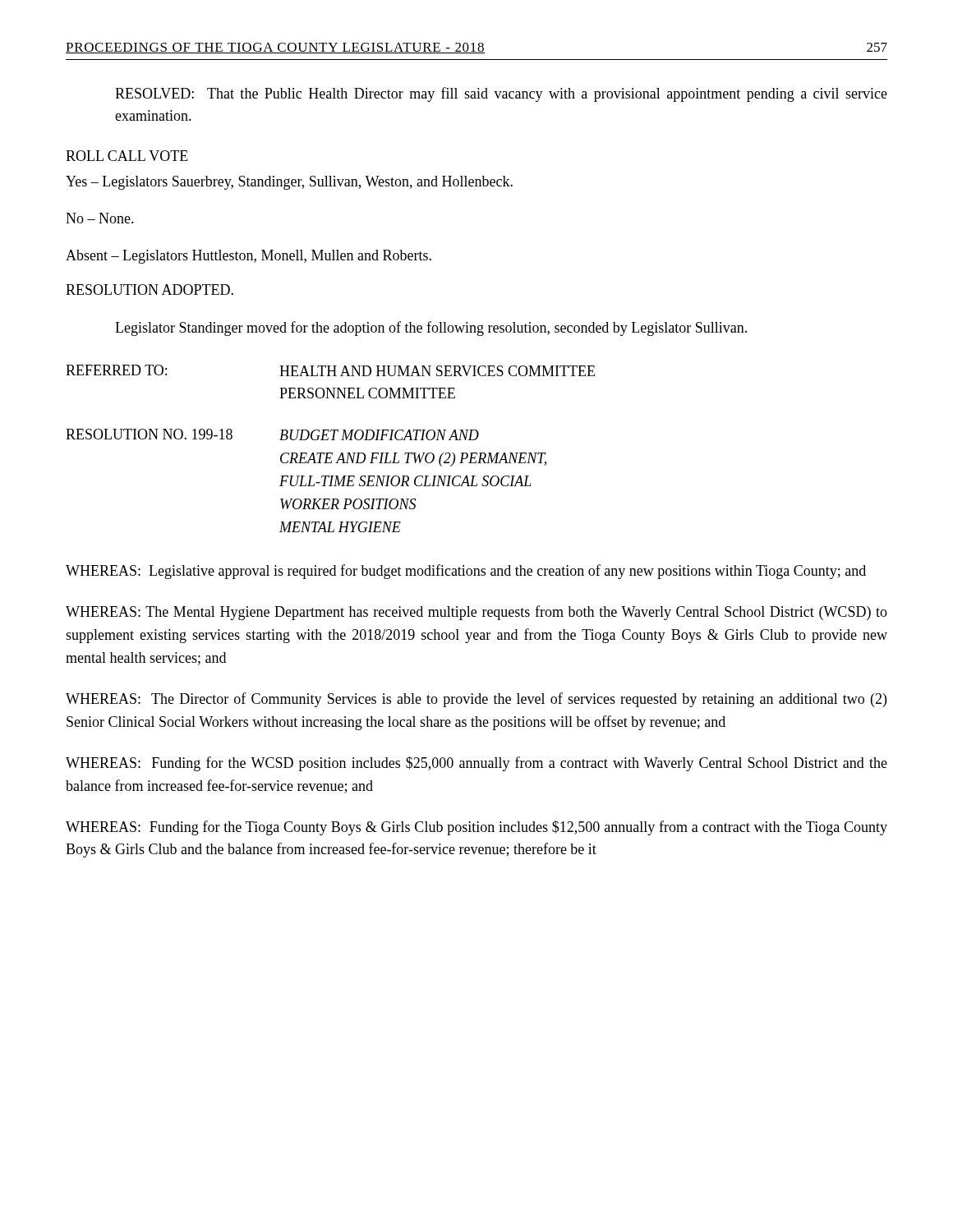Click on the text that says "No – None."
This screenshot has height=1232, width=953.
pos(100,218)
